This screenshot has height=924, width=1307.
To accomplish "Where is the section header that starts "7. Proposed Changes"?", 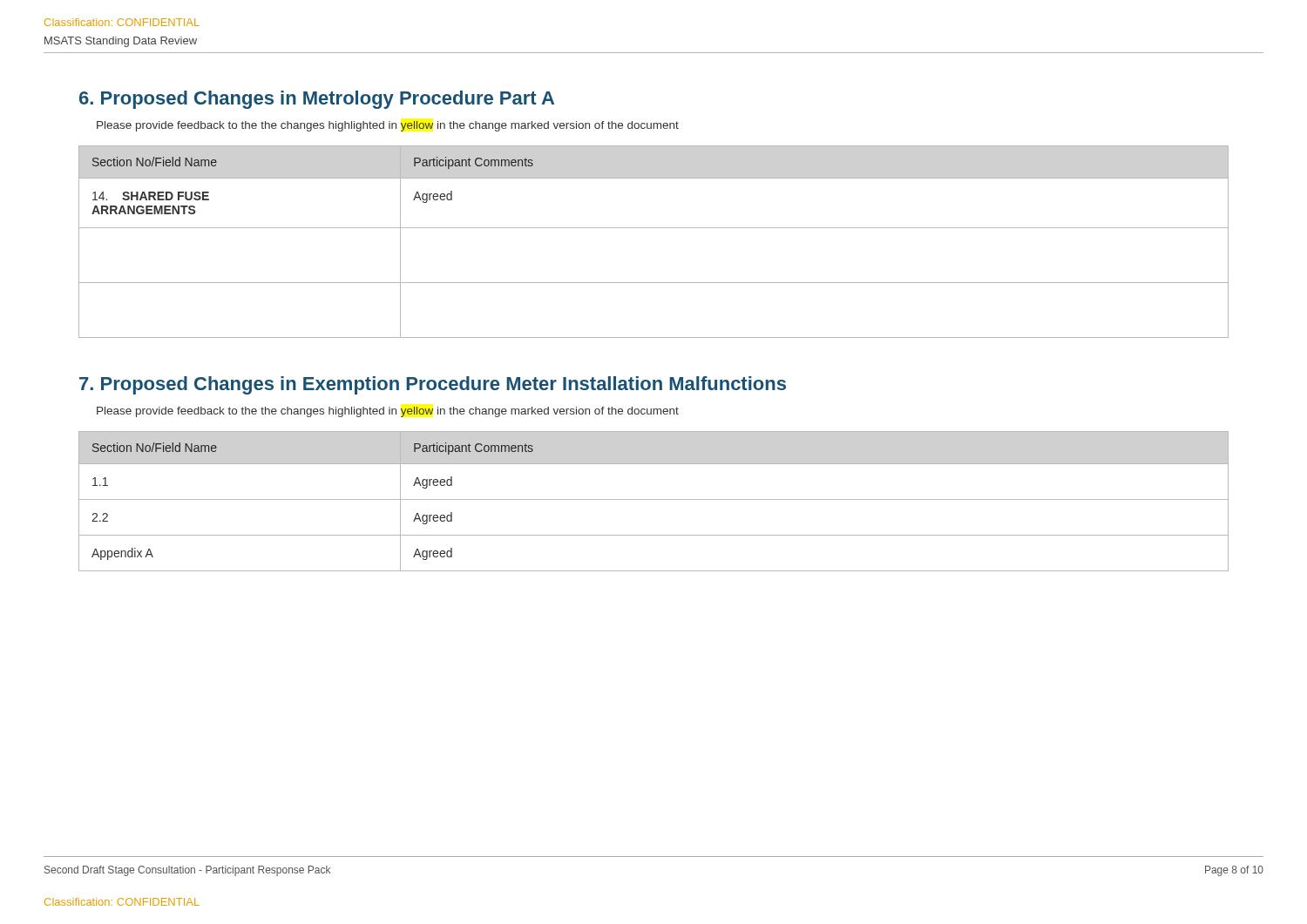I will tap(433, 384).
